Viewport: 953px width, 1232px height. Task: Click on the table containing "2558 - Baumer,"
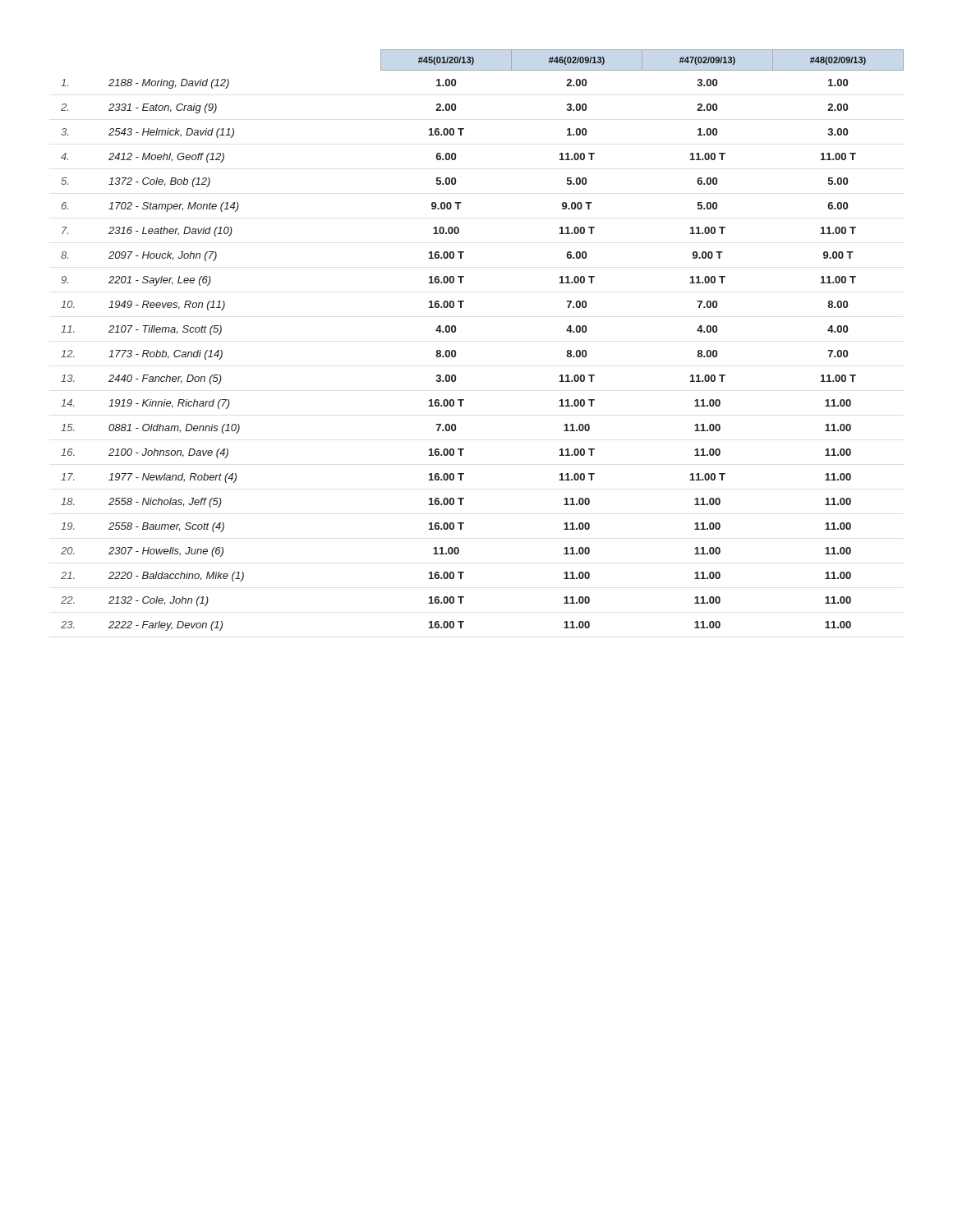pos(476,343)
